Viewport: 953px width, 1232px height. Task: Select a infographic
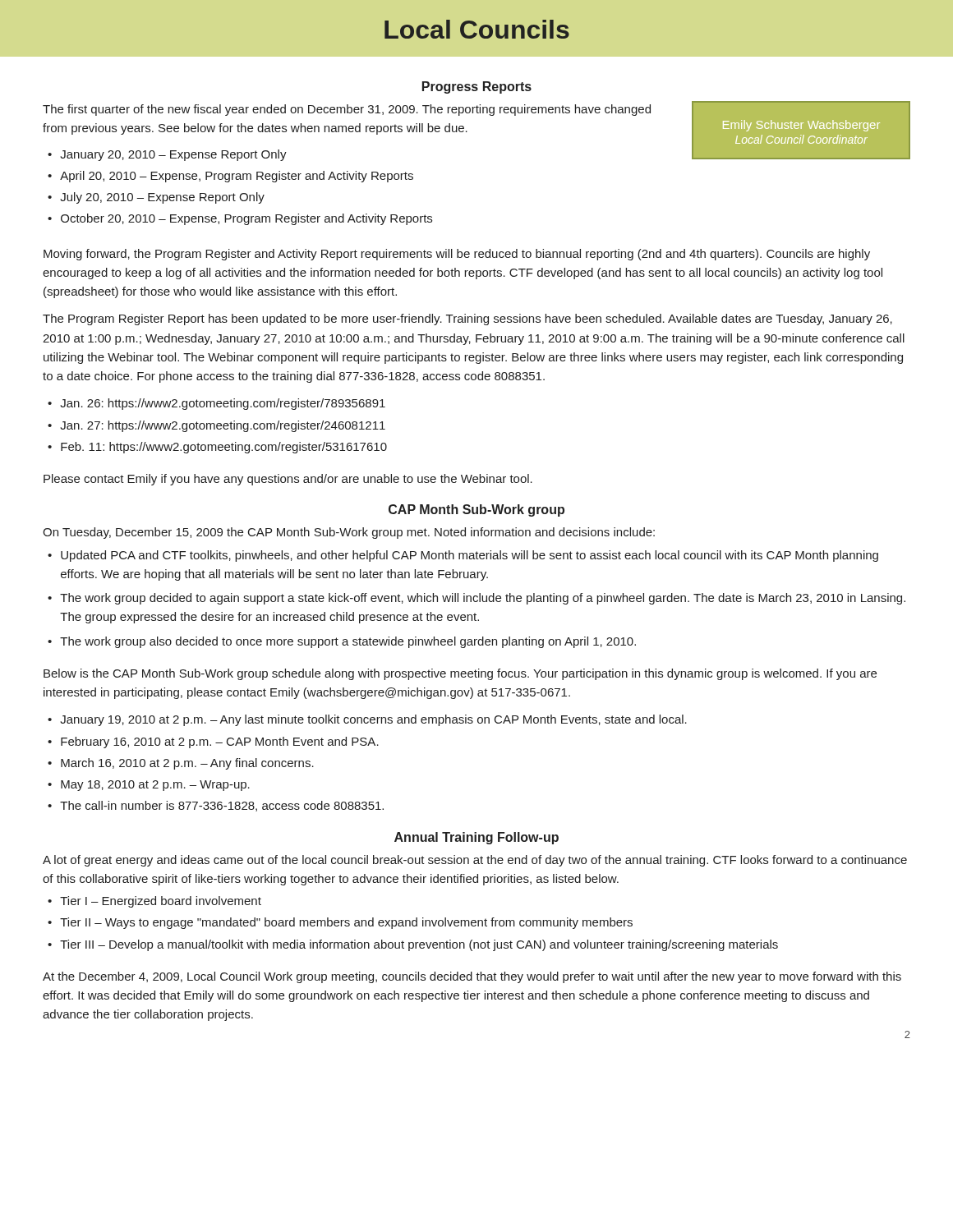(801, 130)
